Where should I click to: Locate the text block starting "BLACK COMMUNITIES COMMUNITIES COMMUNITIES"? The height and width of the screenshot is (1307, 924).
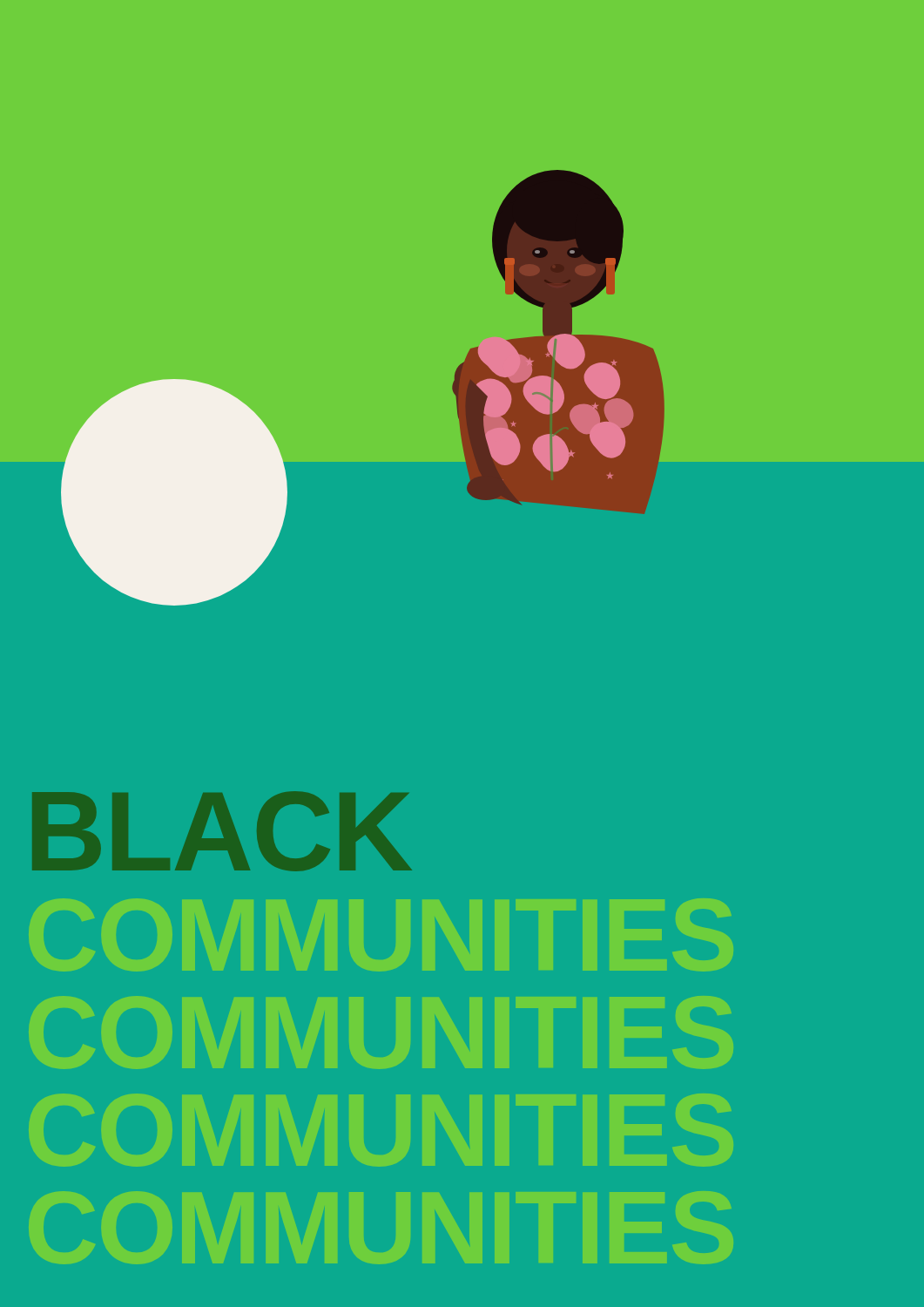pyautogui.click(x=222, y=831)
